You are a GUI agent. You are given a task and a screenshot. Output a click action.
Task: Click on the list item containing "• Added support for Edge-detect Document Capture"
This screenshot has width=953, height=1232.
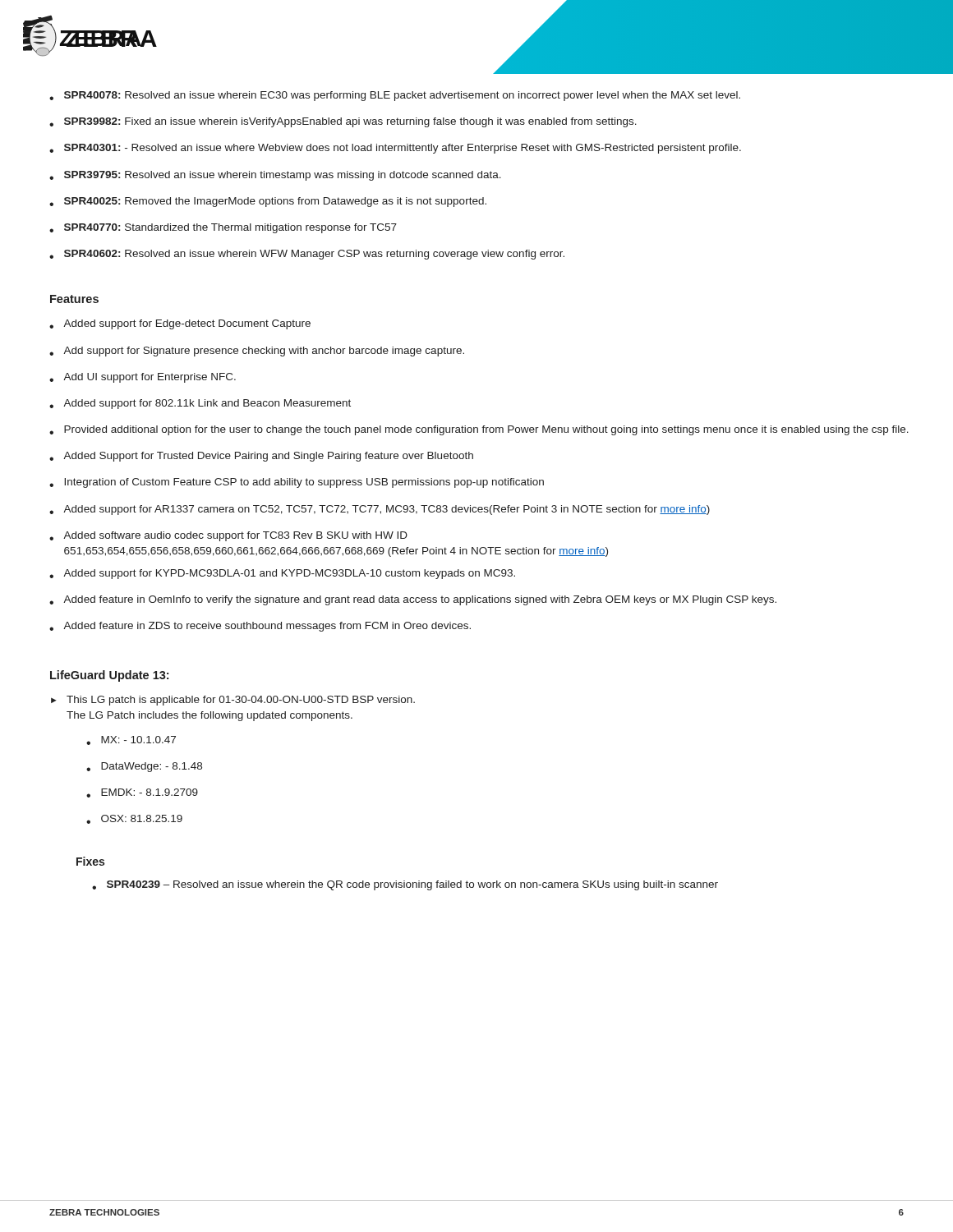[180, 326]
